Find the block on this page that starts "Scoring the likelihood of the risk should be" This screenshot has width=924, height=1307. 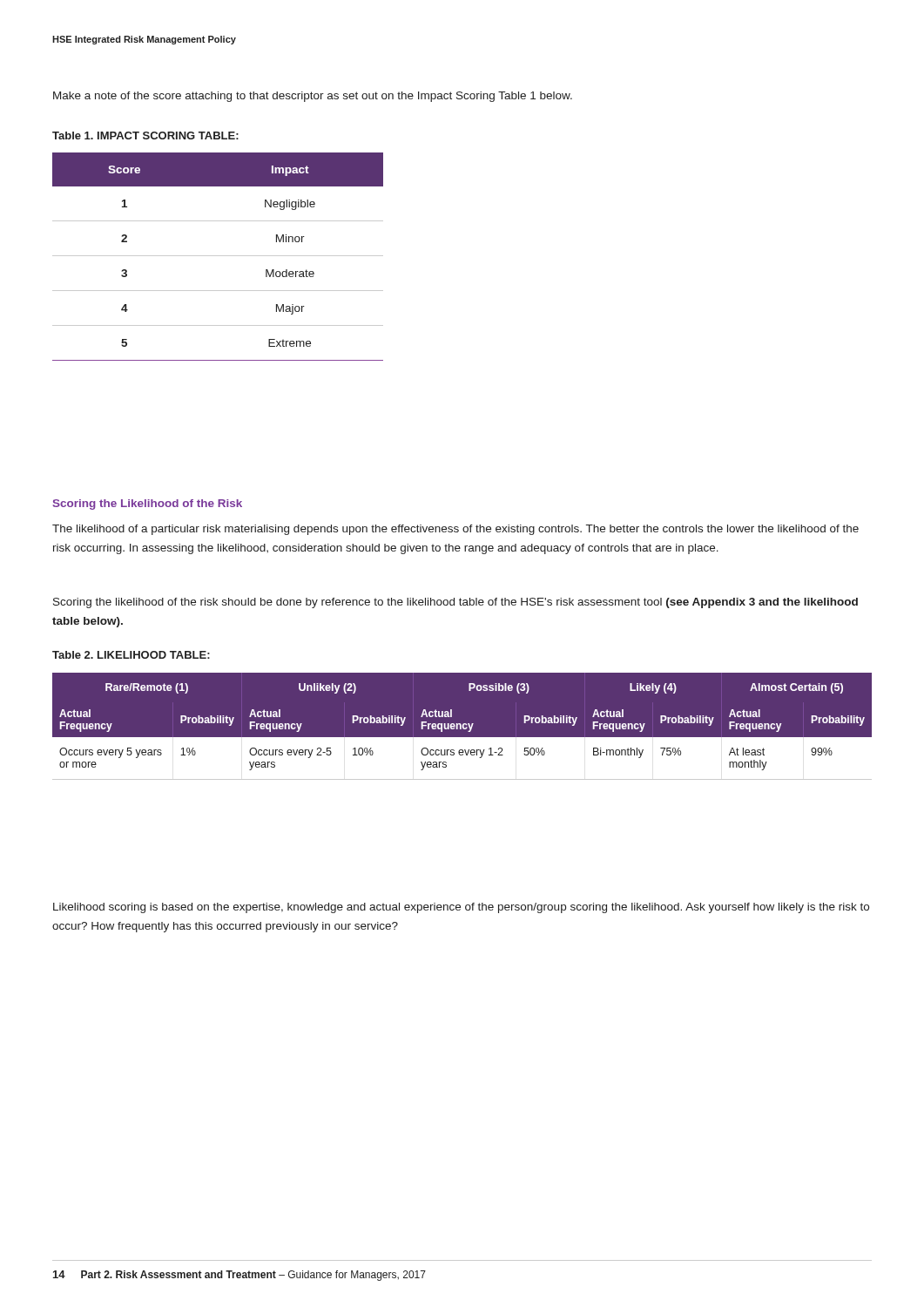click(x=455, y=611)
